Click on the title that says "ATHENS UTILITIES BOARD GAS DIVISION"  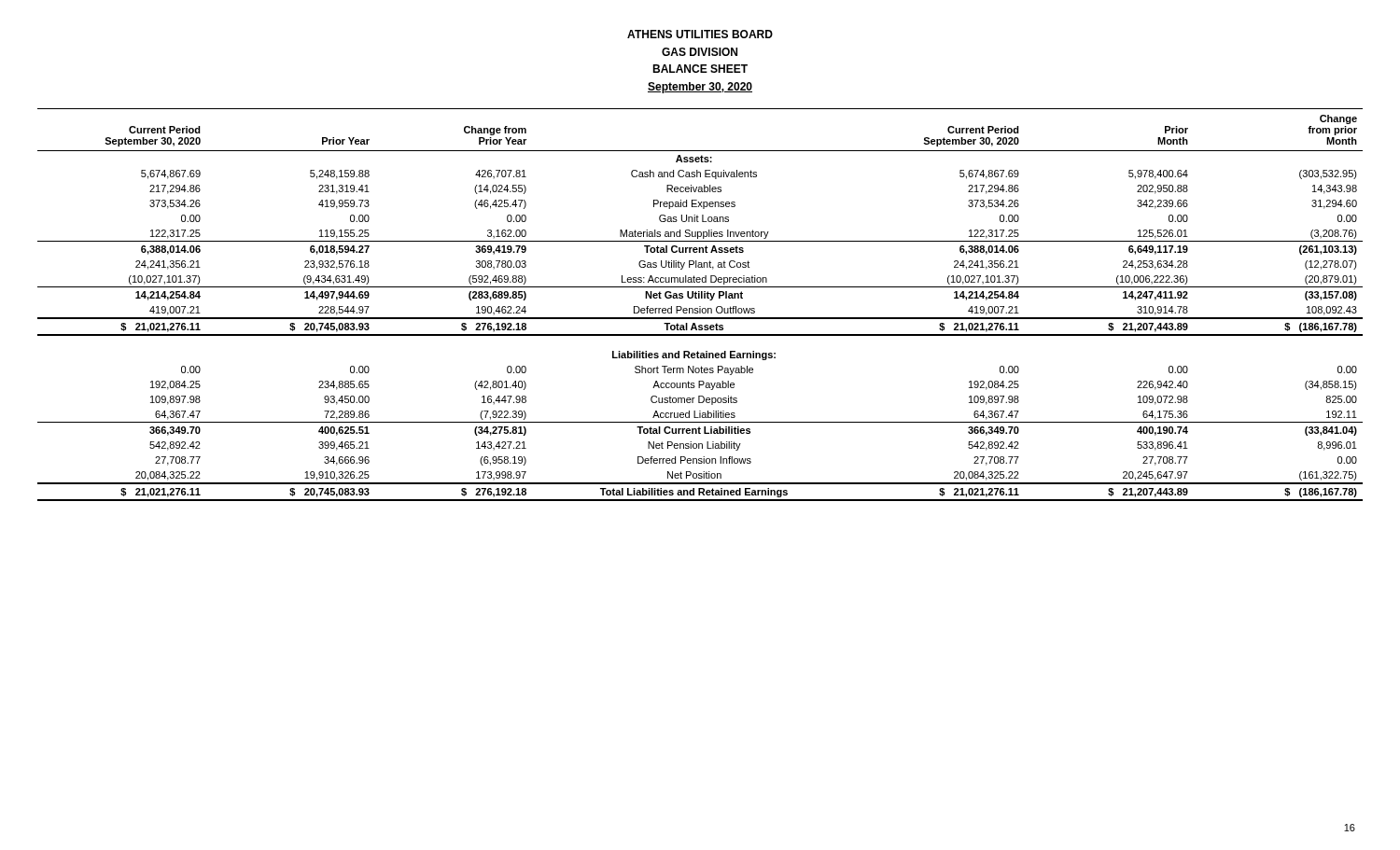point(700,61)
